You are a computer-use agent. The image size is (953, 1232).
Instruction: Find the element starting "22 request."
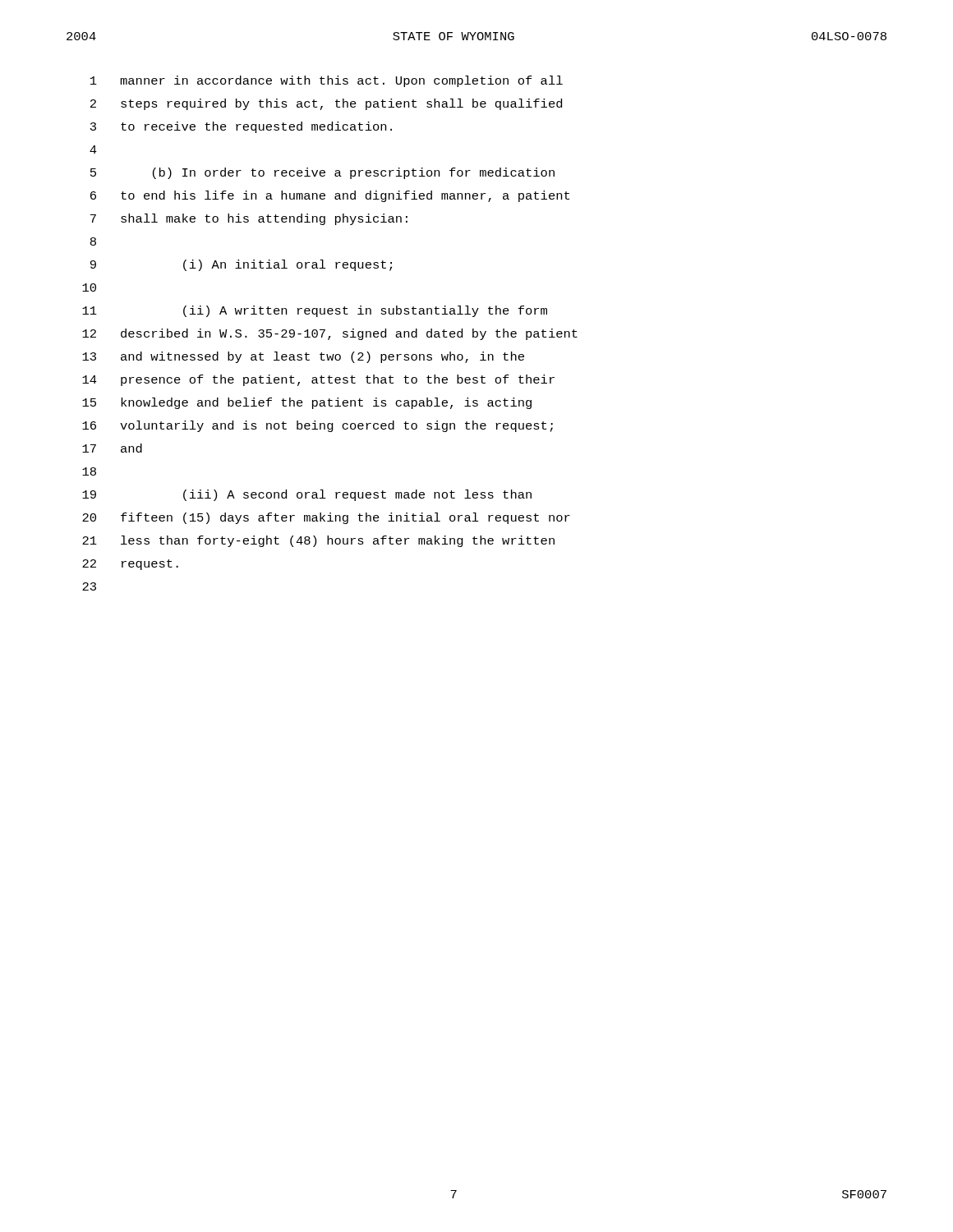pos(130,565)
